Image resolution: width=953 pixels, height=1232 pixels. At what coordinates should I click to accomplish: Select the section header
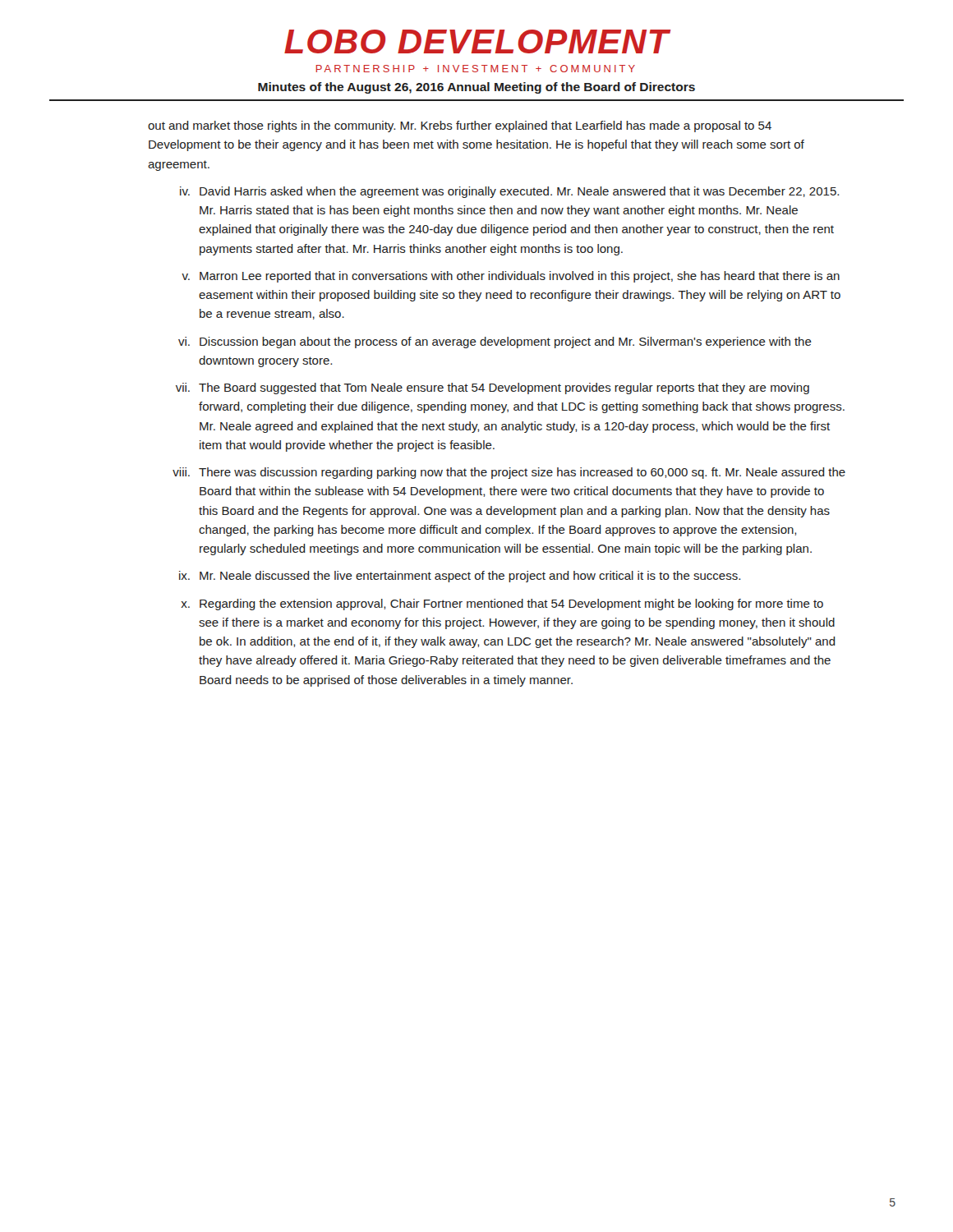pyautogui.click(x=476, y=90)
